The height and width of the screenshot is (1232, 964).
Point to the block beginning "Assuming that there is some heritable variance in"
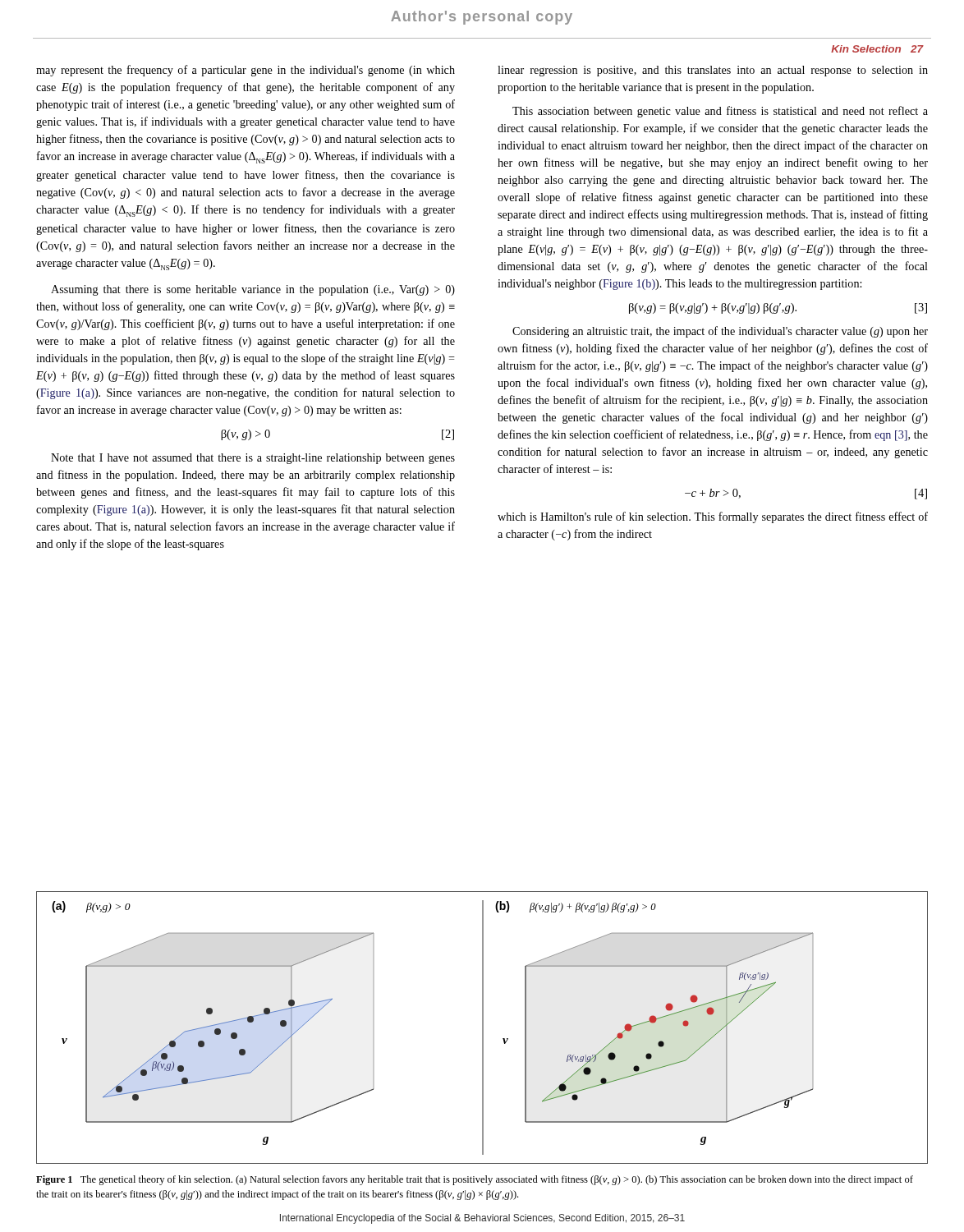tap(246, 350)
